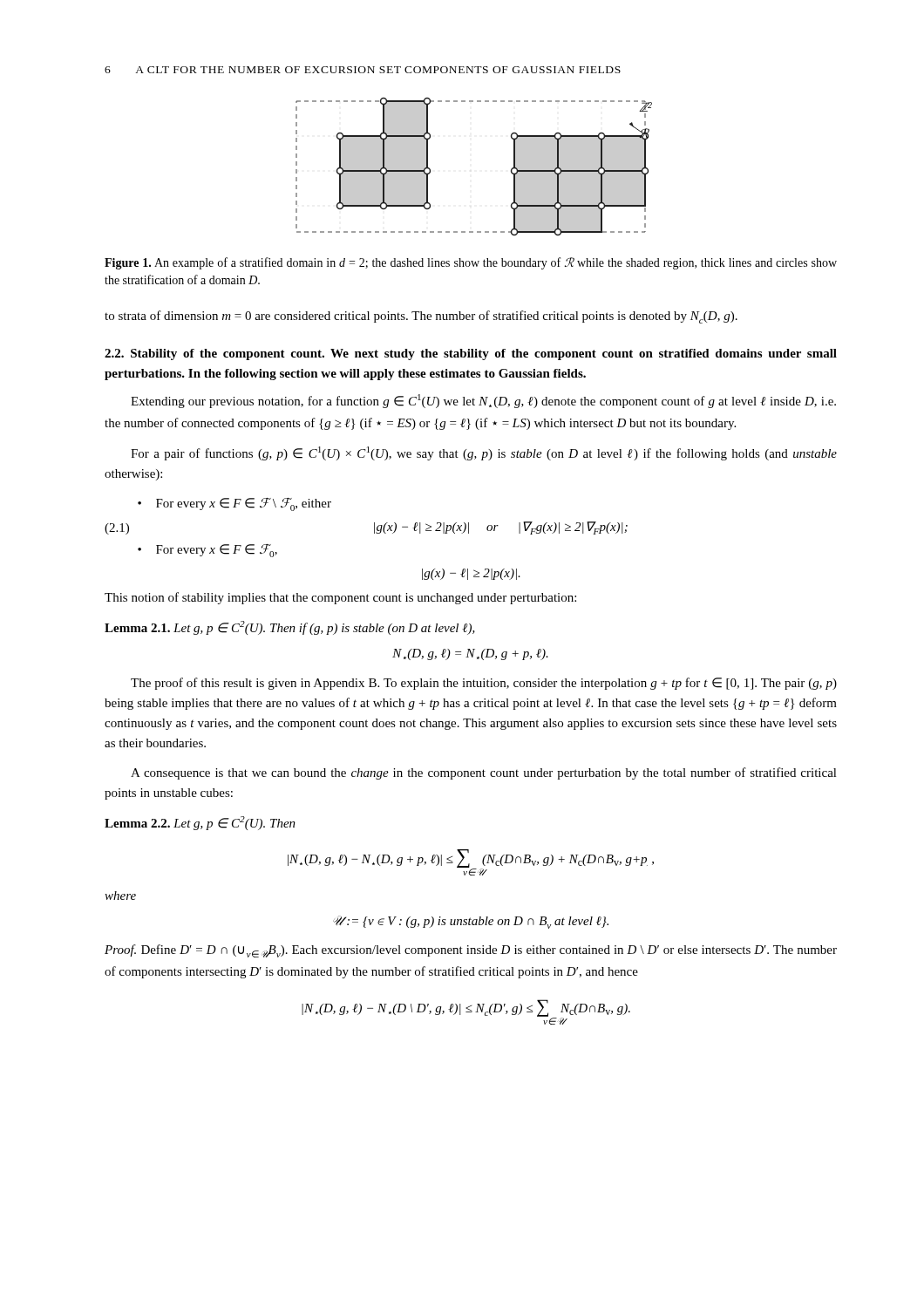Point to the element starting "For a pair of functions"
This screenshot has height=1308, width=924.
pyautogui.click(x=471, y=462)
